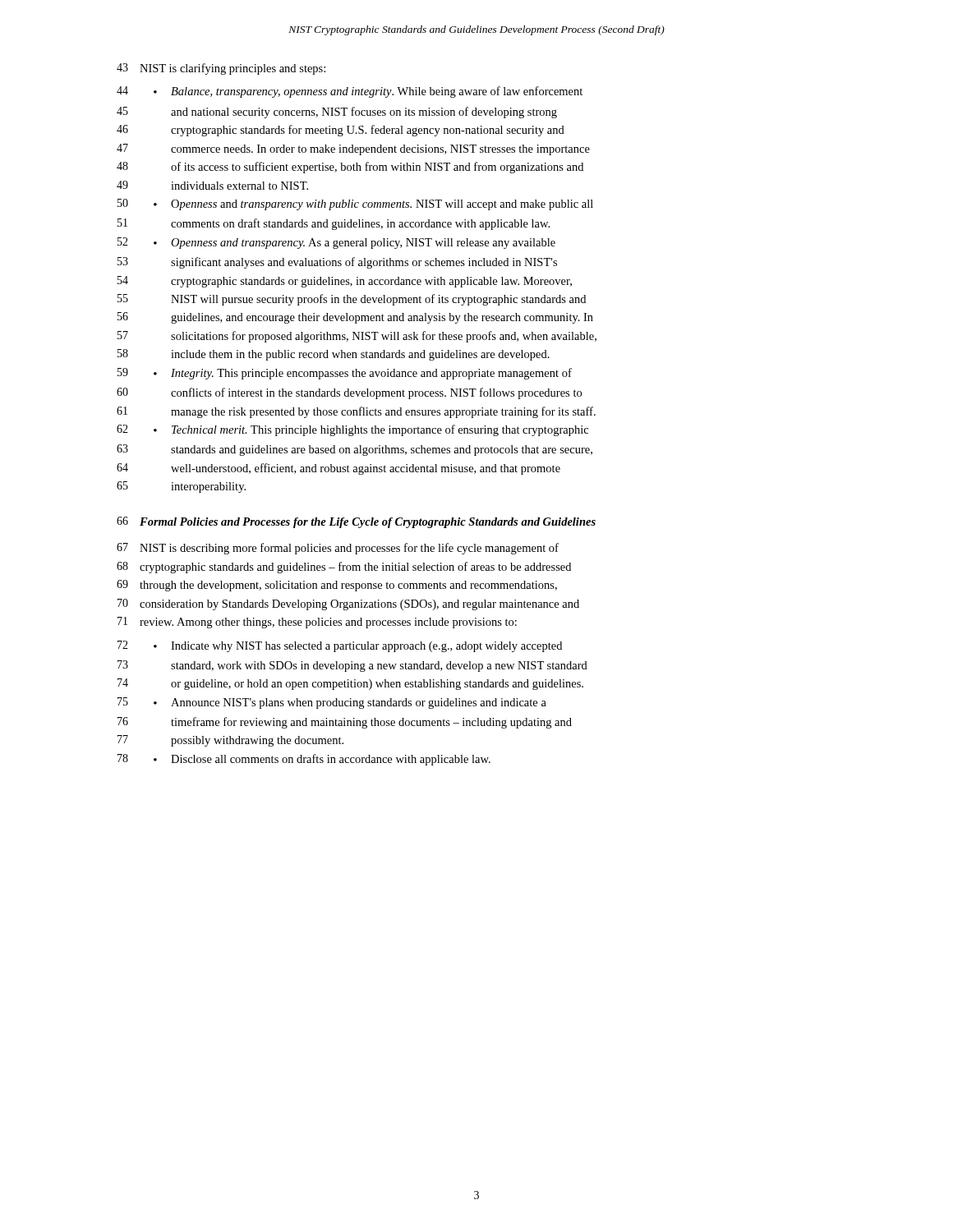953x1232 pixels.
Task: Locate the block of text that opens with "75 • Announce NIST's plans when"
Action: click(484, 721)
